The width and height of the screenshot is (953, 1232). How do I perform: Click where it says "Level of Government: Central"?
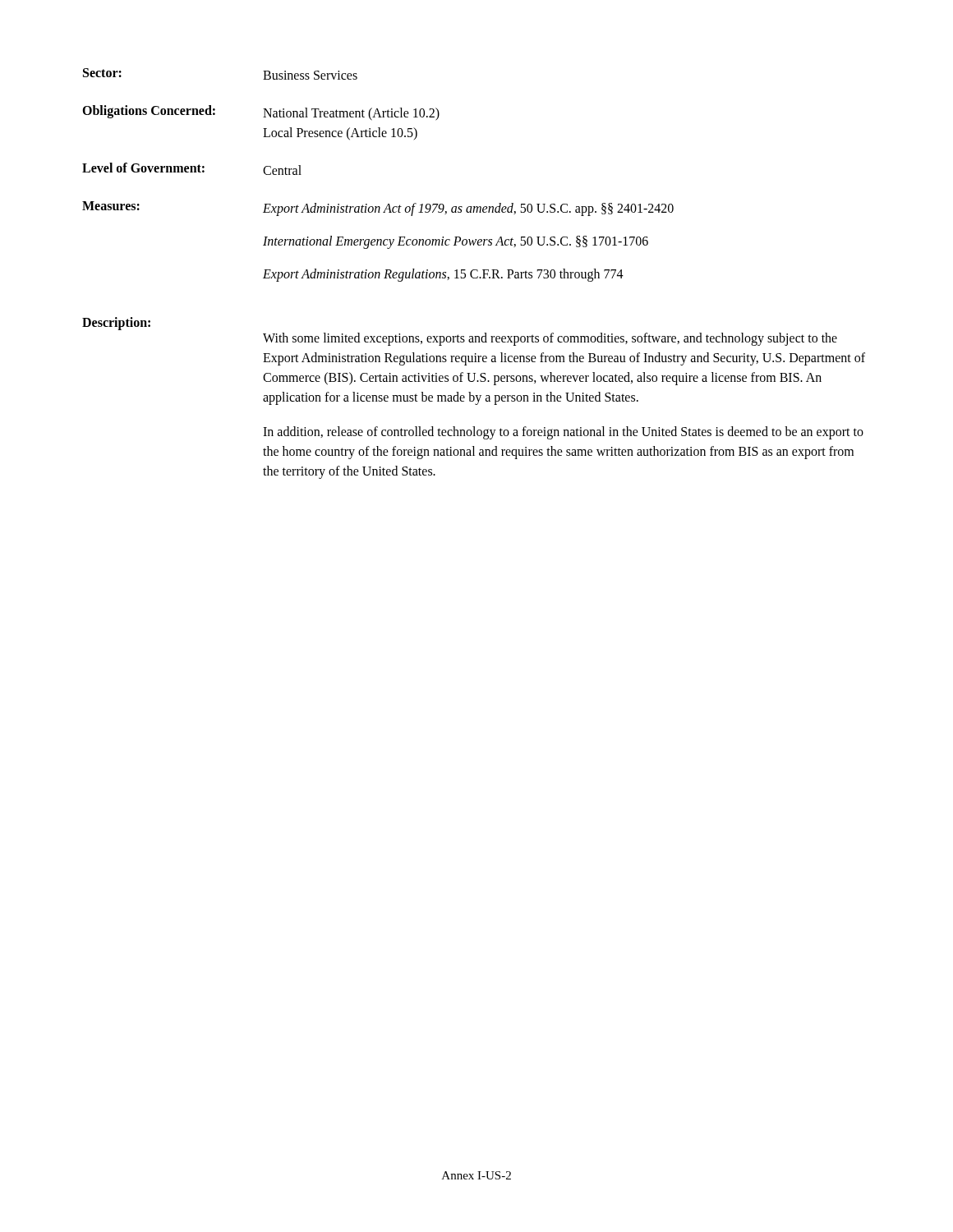(x=192, y=169)
